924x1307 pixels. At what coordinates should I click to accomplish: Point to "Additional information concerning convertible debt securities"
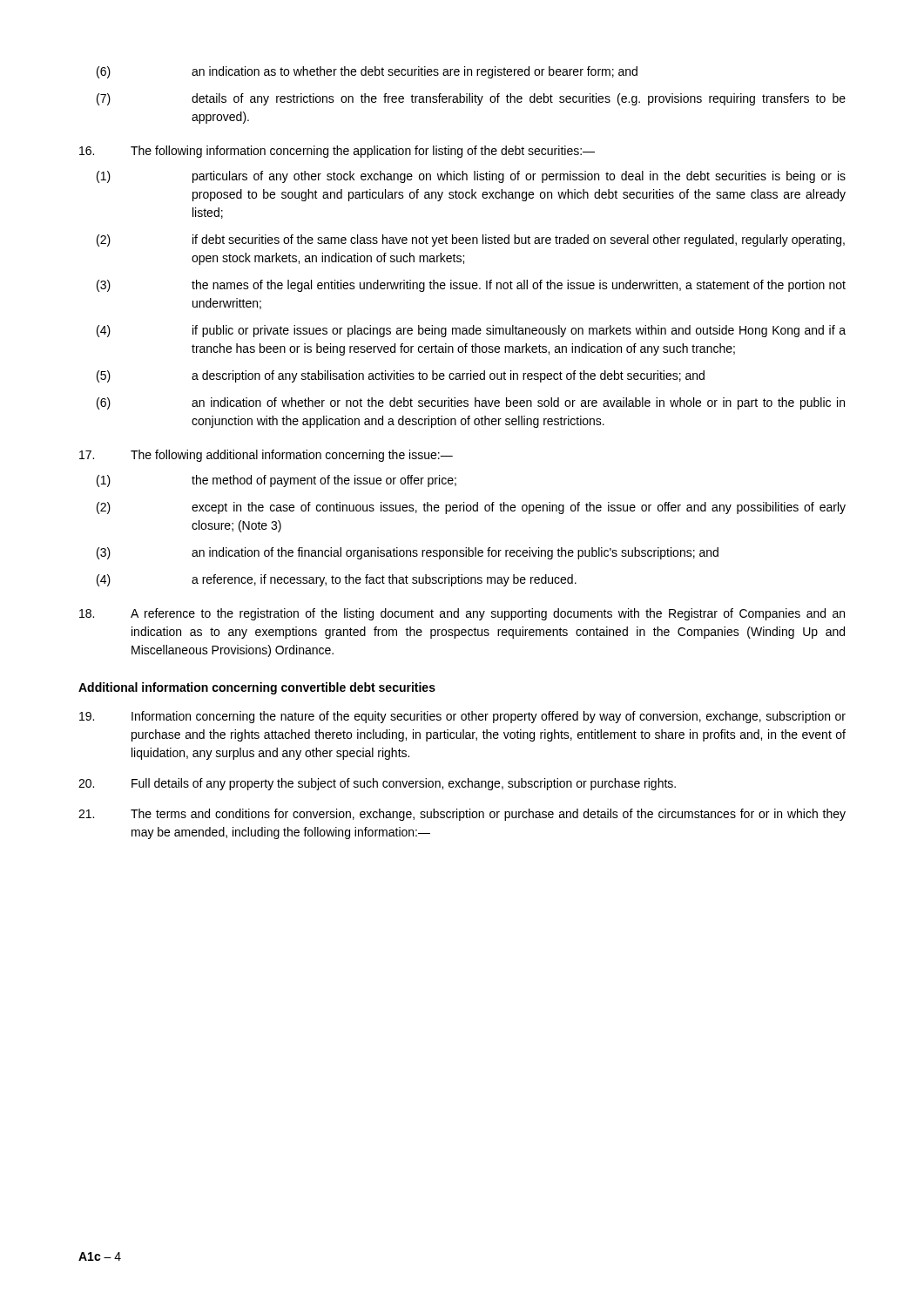[x=257, y=687]
